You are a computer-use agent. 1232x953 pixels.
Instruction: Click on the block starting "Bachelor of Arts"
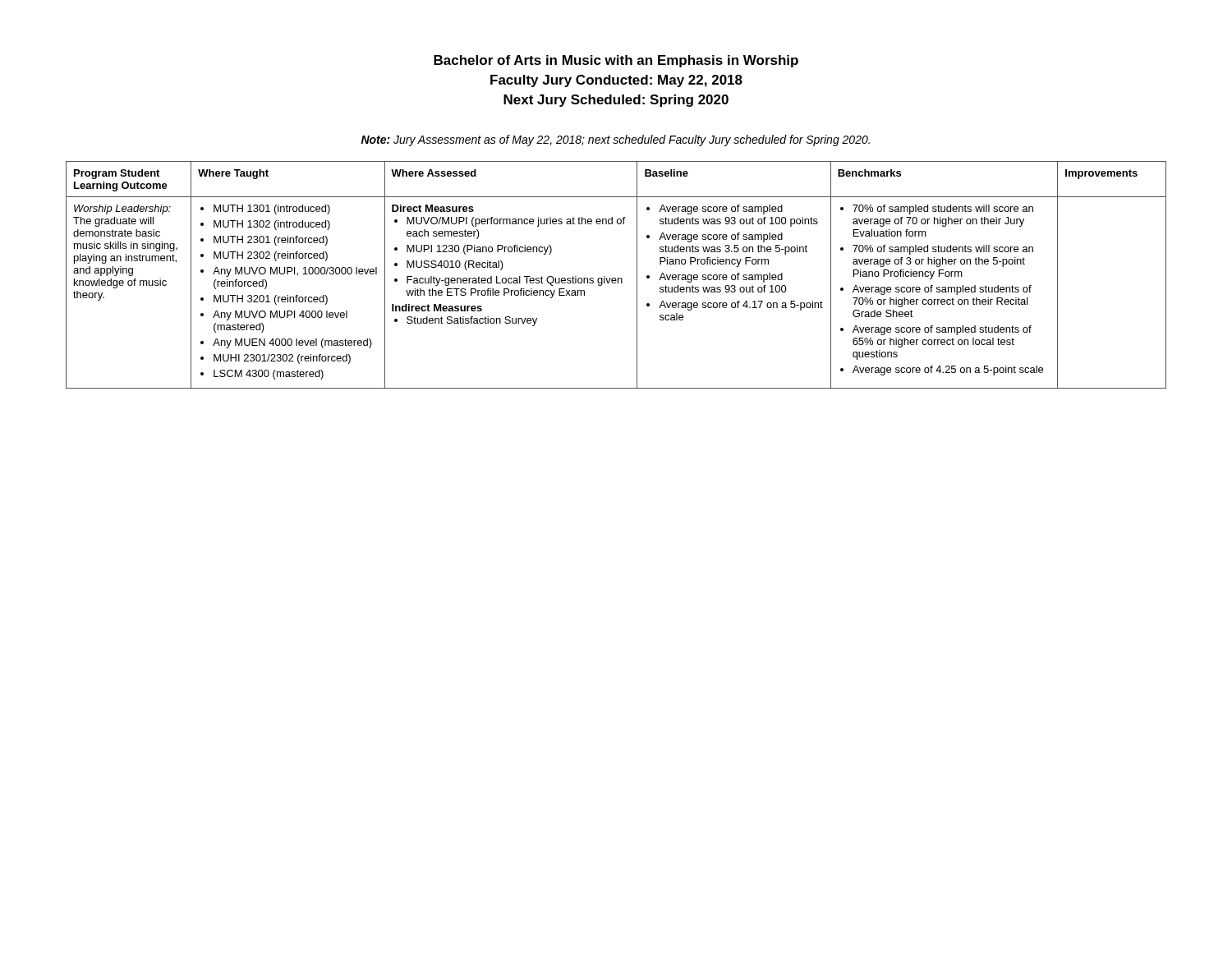[x=616, y=81]
